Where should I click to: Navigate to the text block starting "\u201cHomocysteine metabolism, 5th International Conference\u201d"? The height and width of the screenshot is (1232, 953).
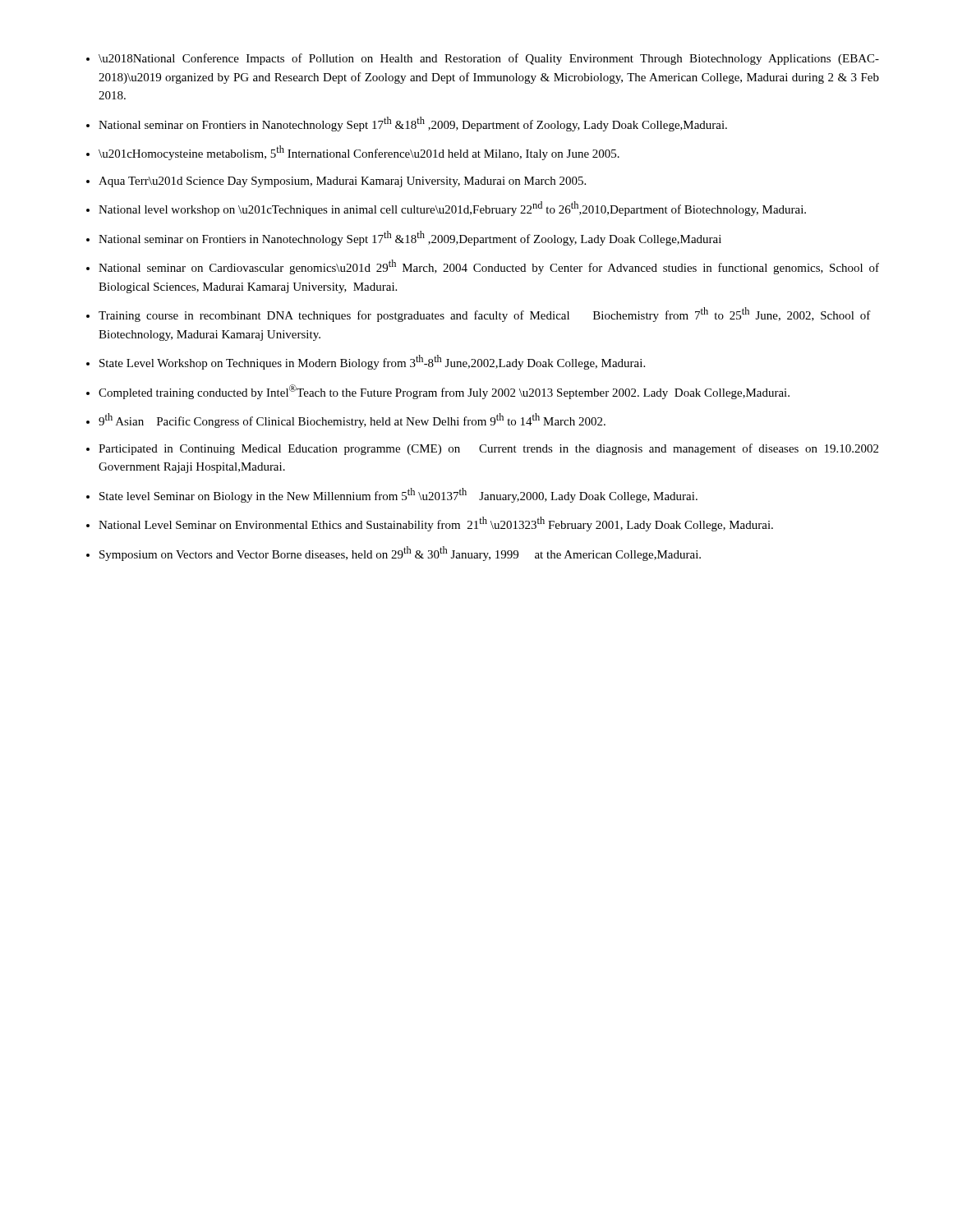pos(359,152)
